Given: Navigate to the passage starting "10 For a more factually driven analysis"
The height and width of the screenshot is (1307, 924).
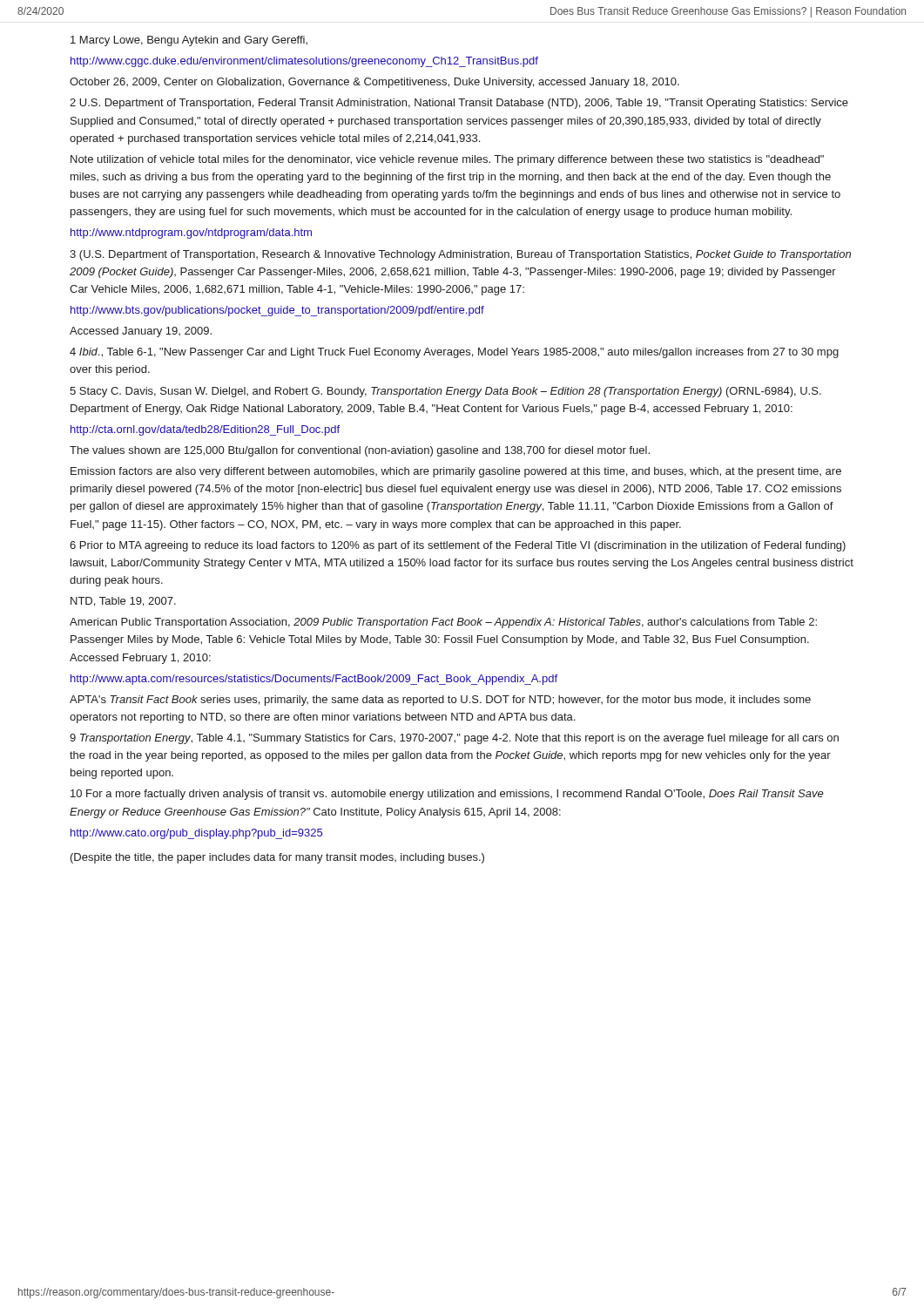Looking at the screenshot, I should pos(447,803).
